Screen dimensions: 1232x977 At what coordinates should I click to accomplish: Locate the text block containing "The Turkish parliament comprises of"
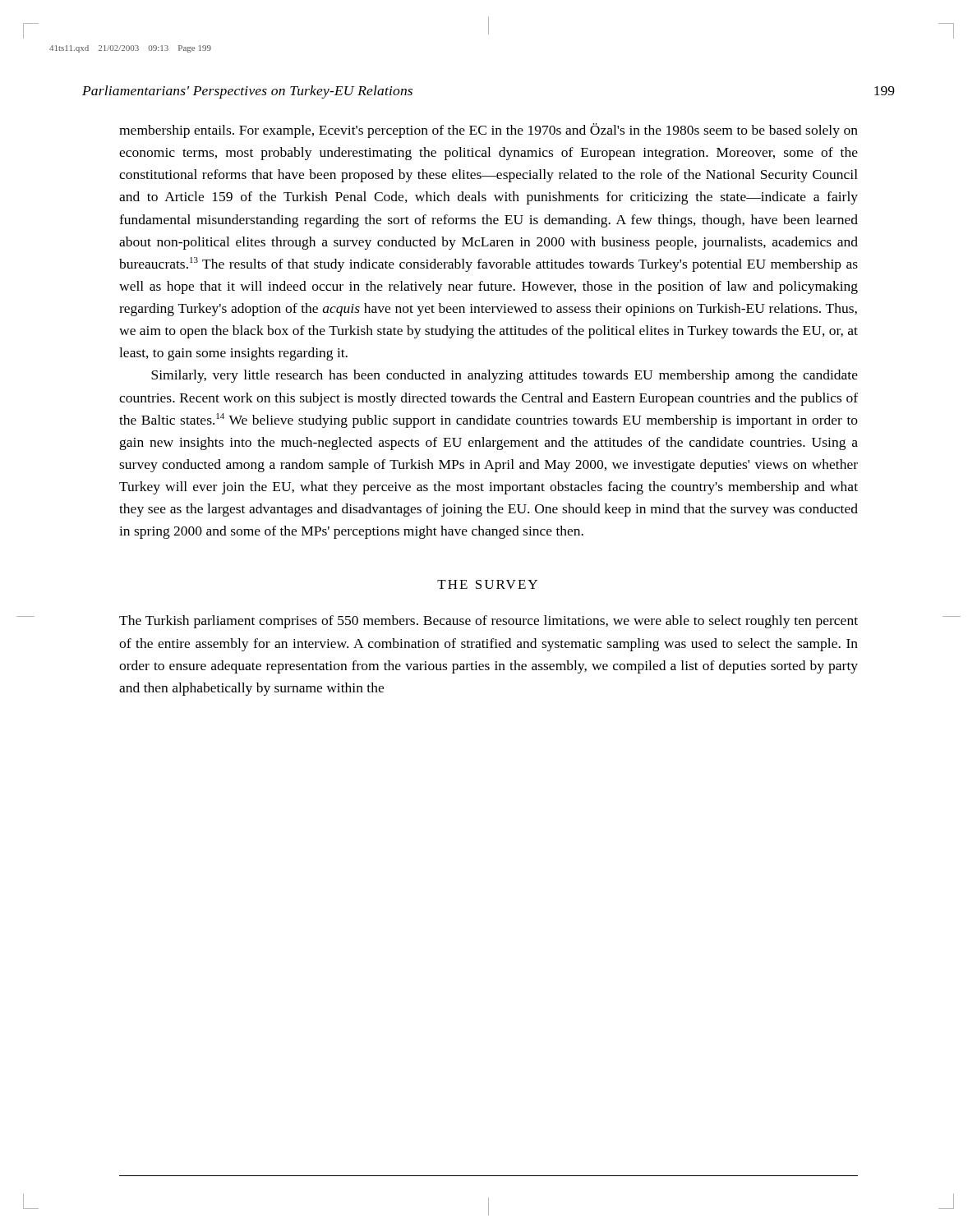click(x=488, y=654)
